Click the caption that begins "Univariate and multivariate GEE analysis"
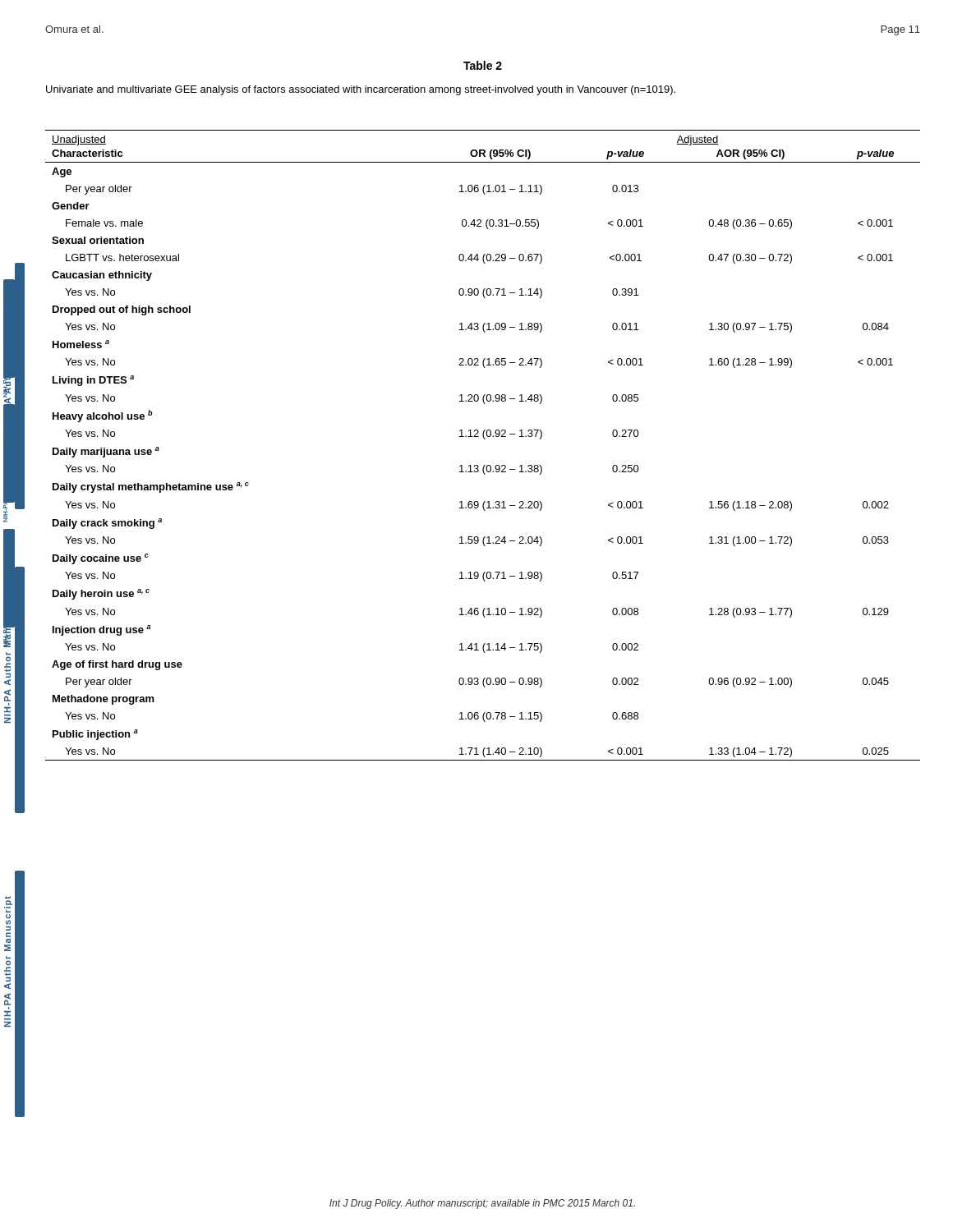This screenshot has height=1232, width=953. [x=361, y=89]
